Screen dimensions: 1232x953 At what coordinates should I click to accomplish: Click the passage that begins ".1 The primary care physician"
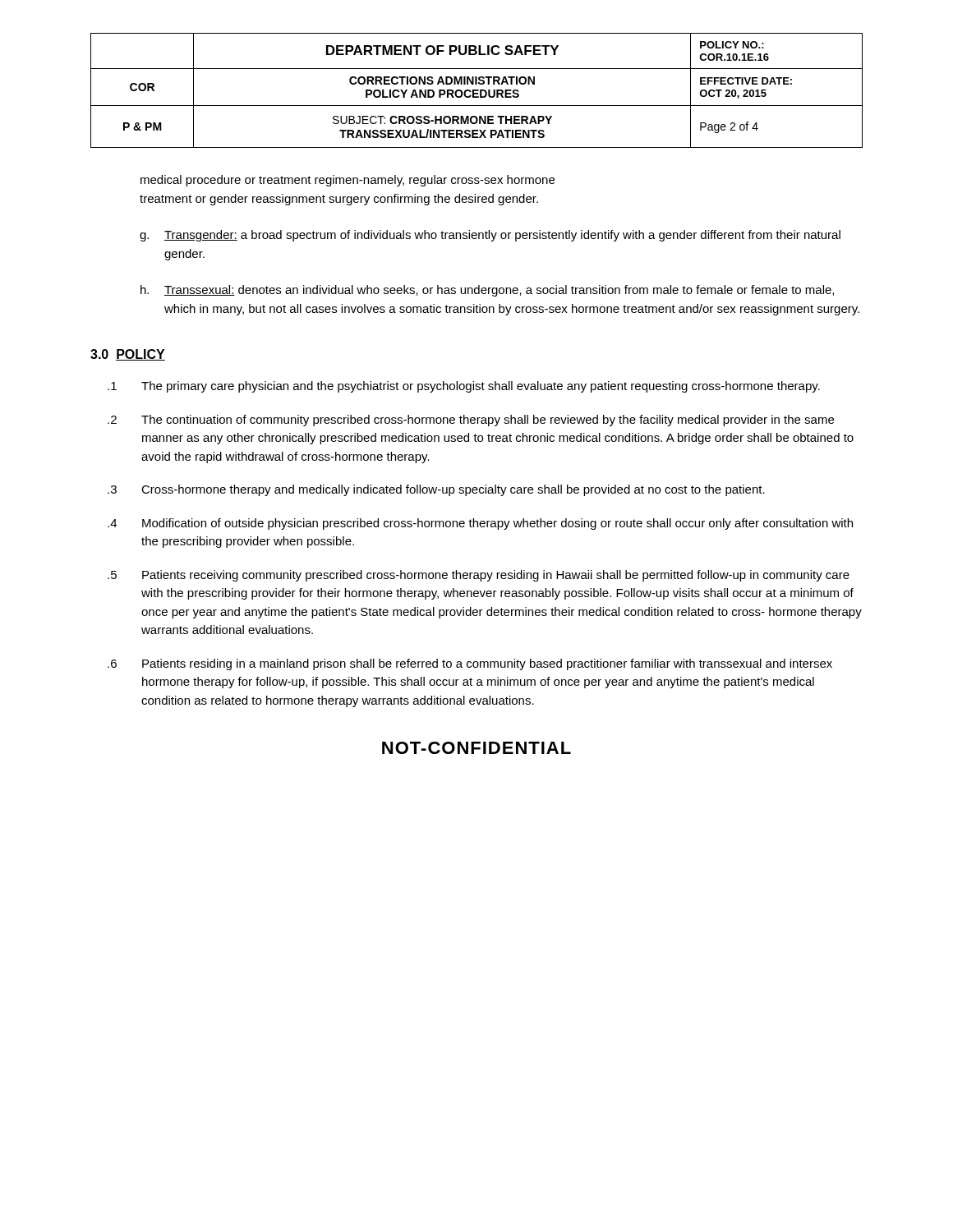click(x=464, y=386)
